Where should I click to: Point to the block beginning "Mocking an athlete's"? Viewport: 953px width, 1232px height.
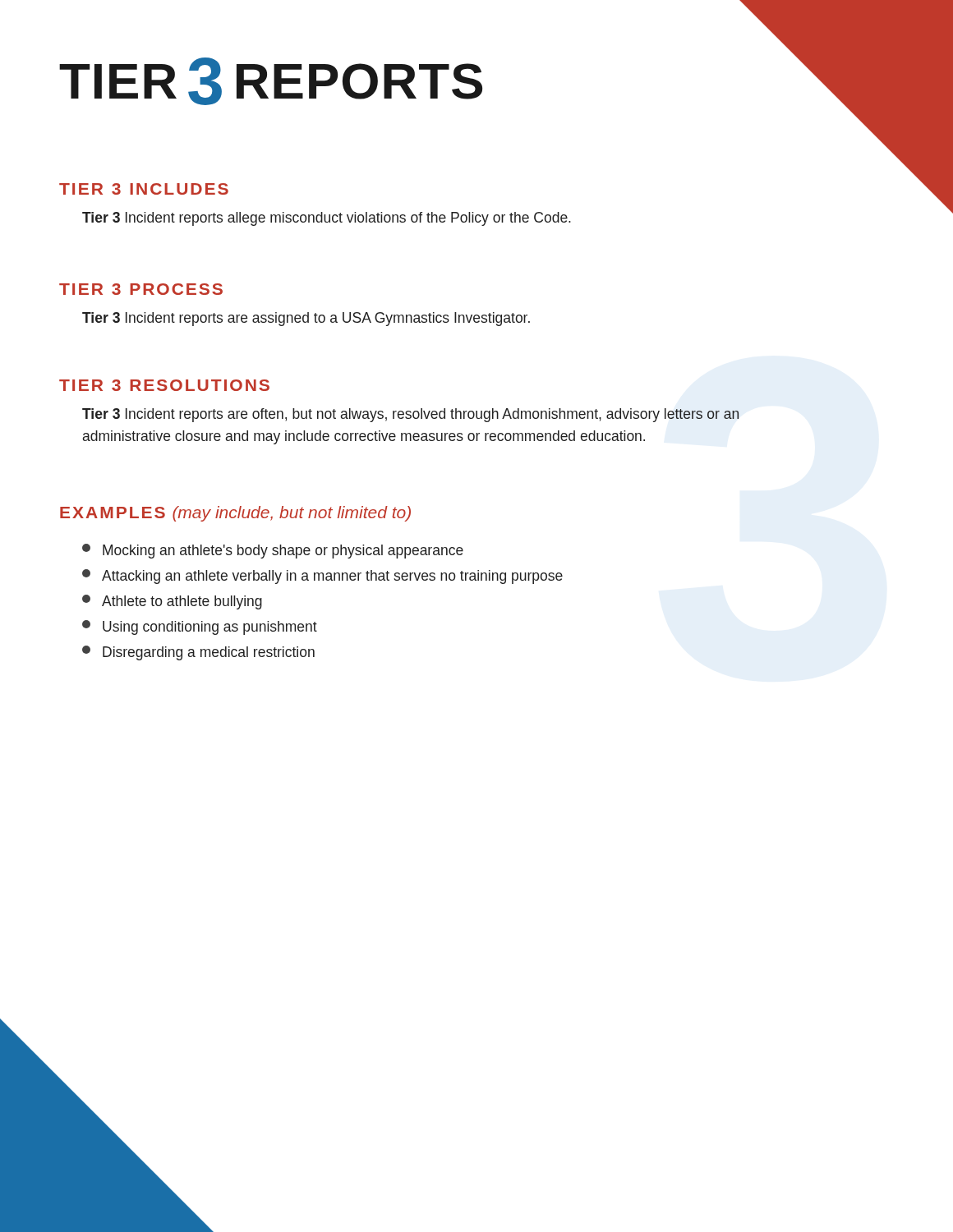click(424, 551)
